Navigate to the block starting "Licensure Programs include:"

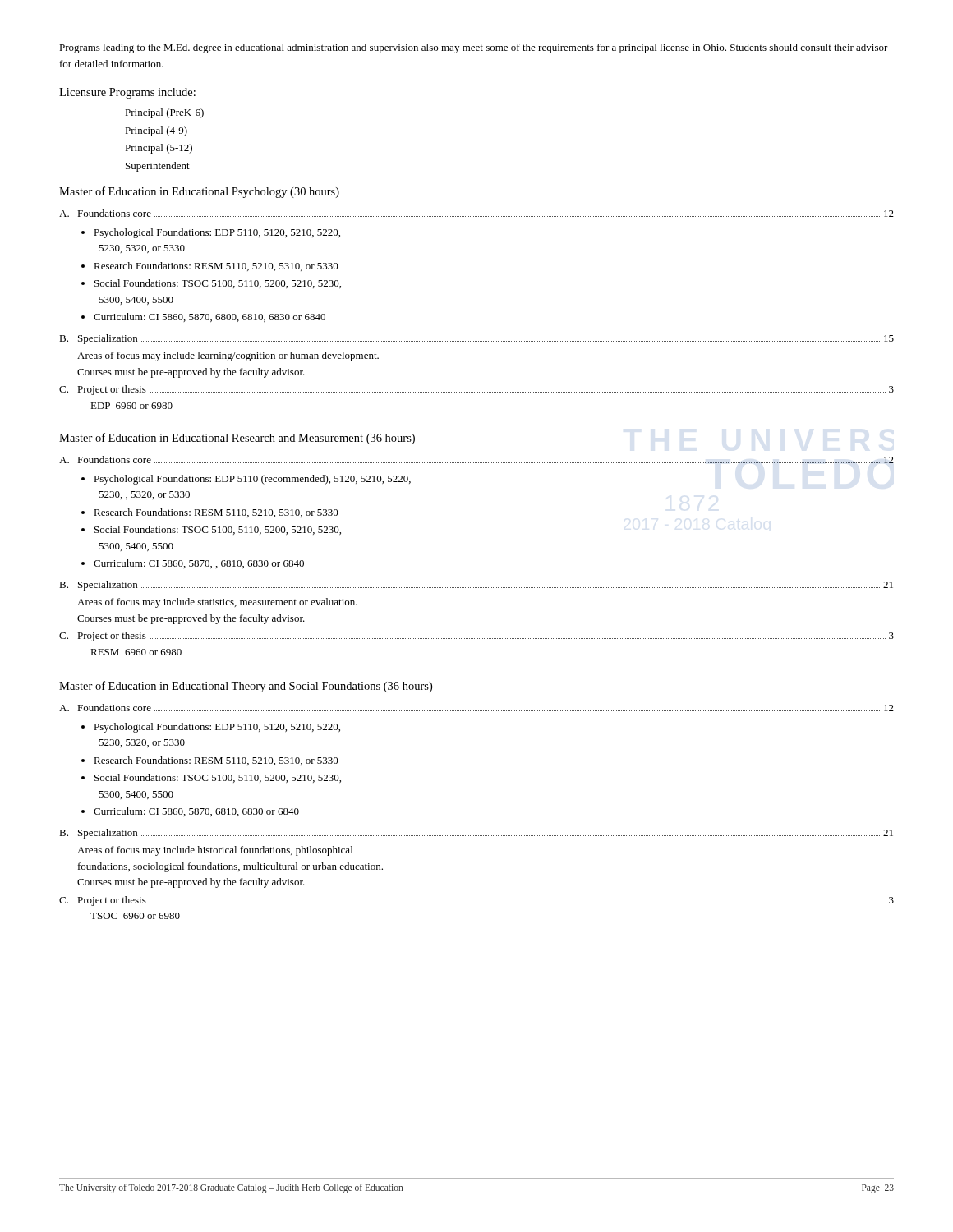(x=128, y=92)
